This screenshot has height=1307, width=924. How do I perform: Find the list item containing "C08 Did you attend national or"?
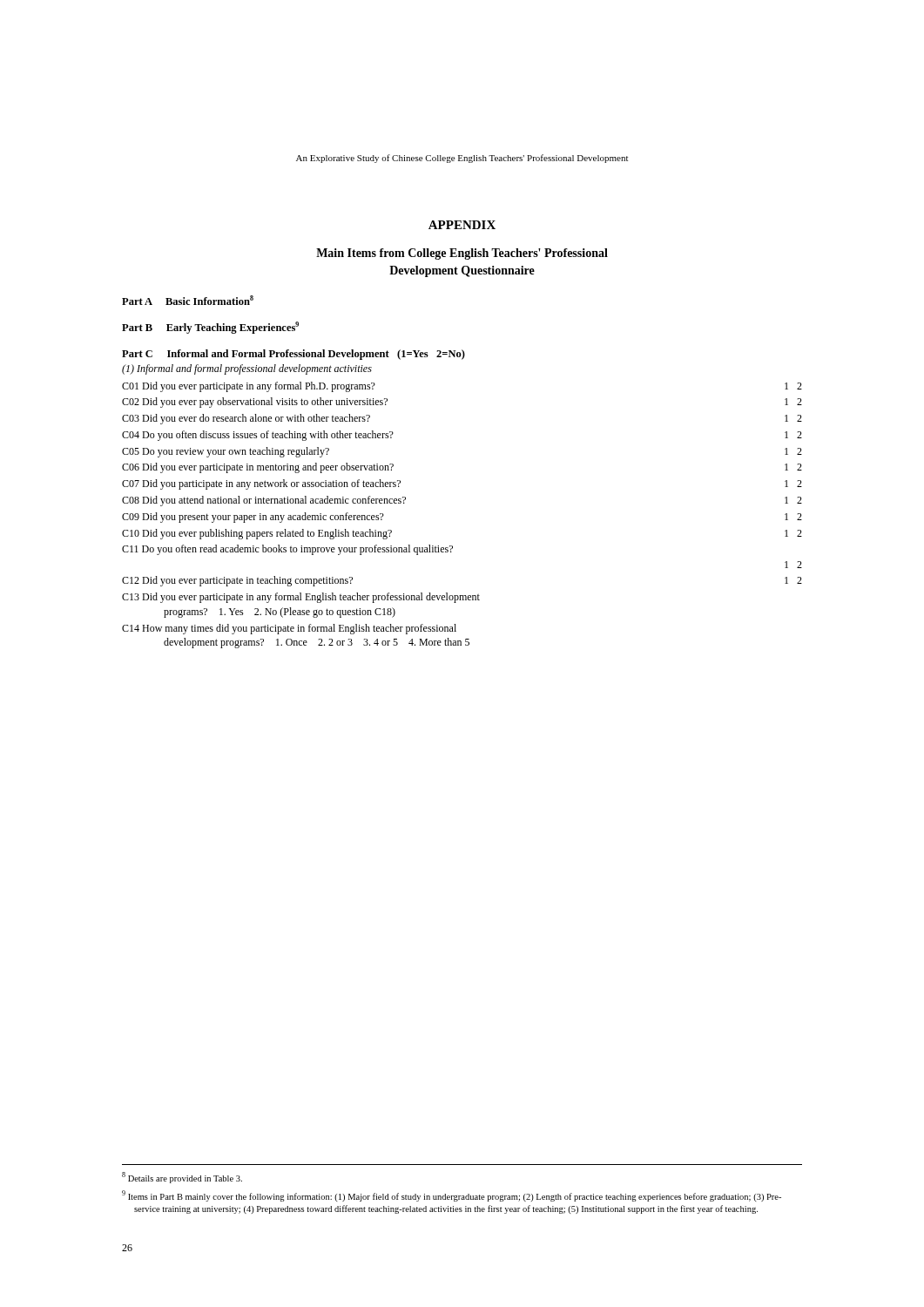pyautogui.click(x=256, y=501)
